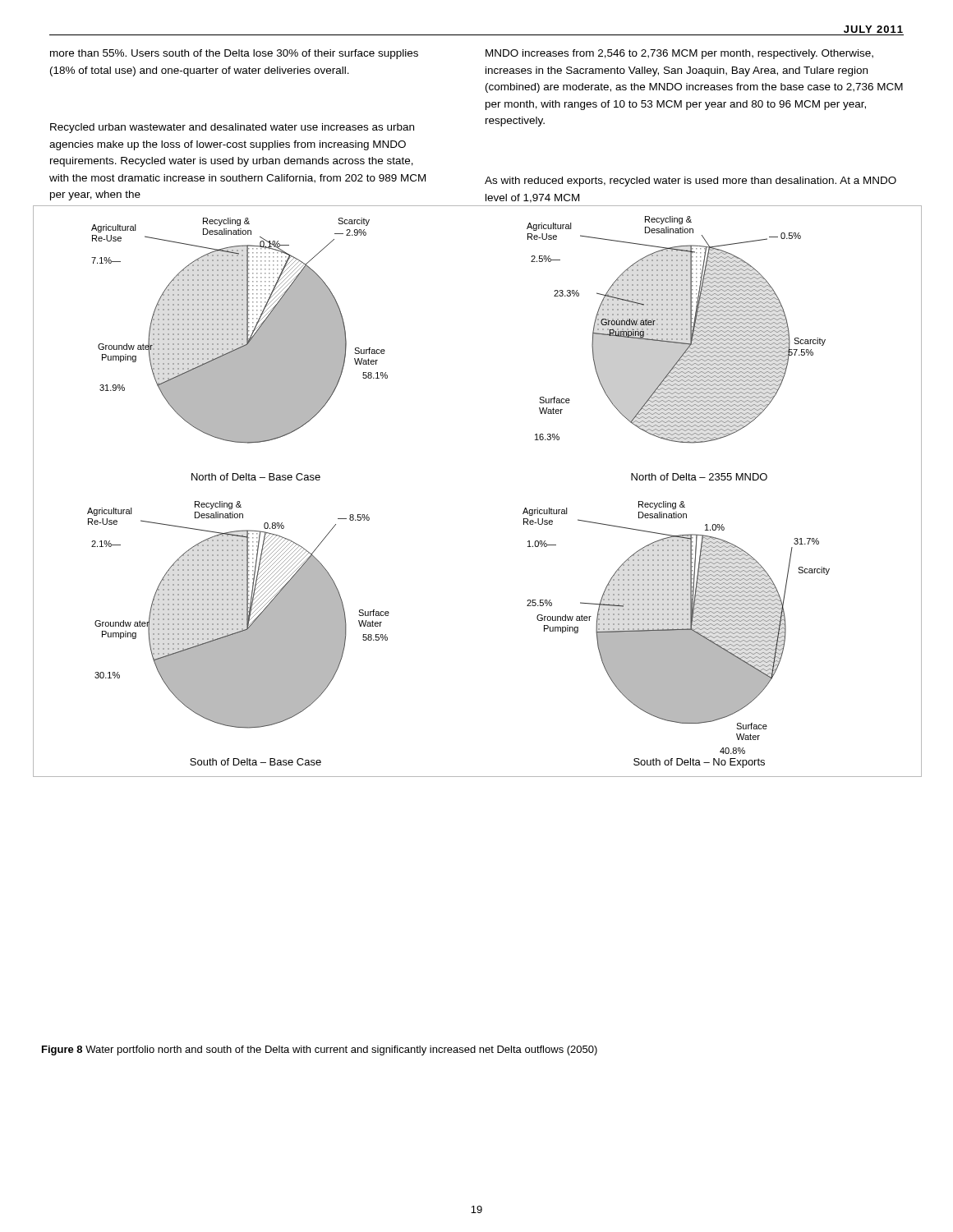Screen dimensions: 1232x953
Task: Select the passage starting "more than 55%. Users south of the Delta"
Action: pos(234,61)
